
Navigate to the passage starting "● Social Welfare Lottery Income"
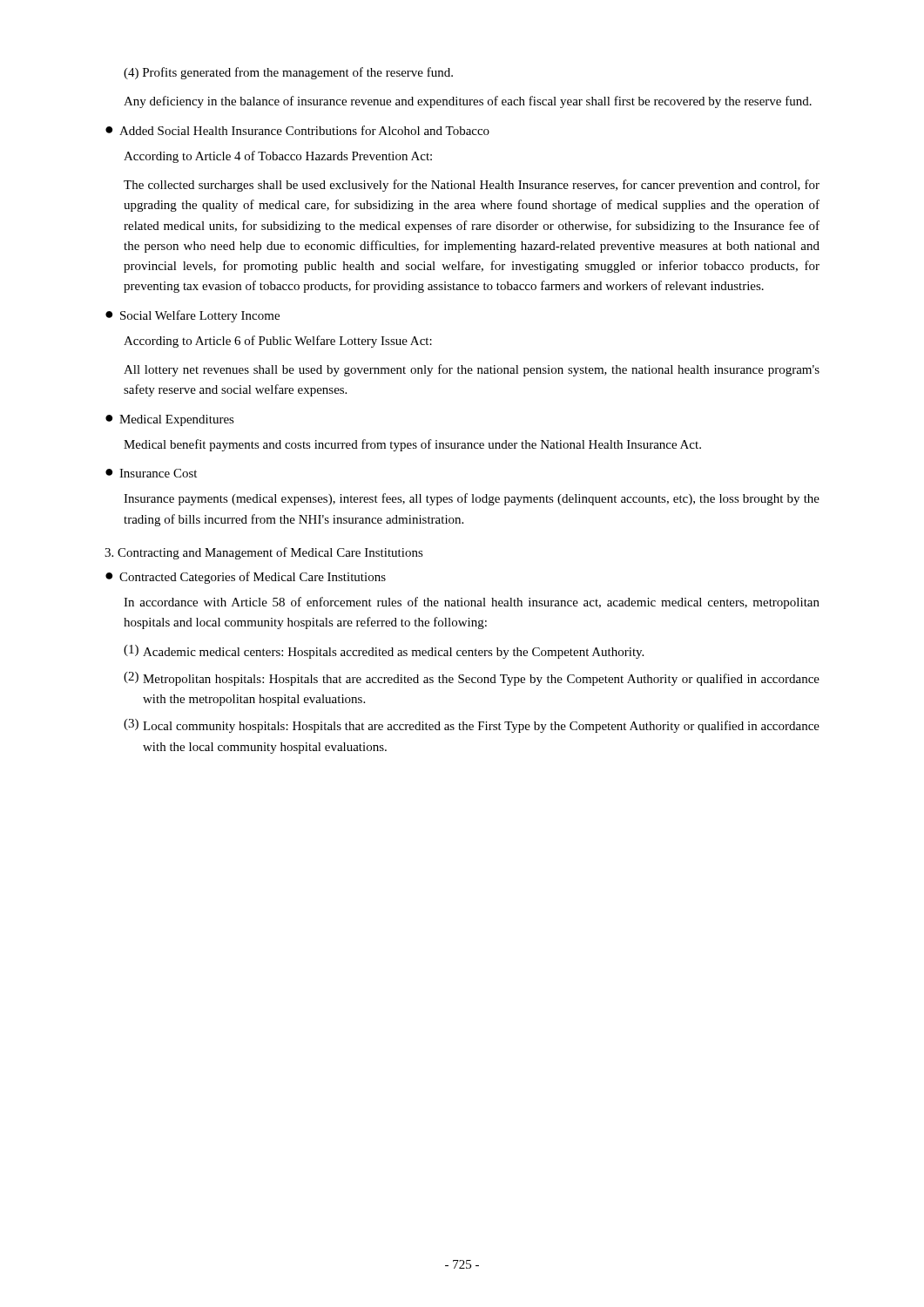[x=192, y=316]
